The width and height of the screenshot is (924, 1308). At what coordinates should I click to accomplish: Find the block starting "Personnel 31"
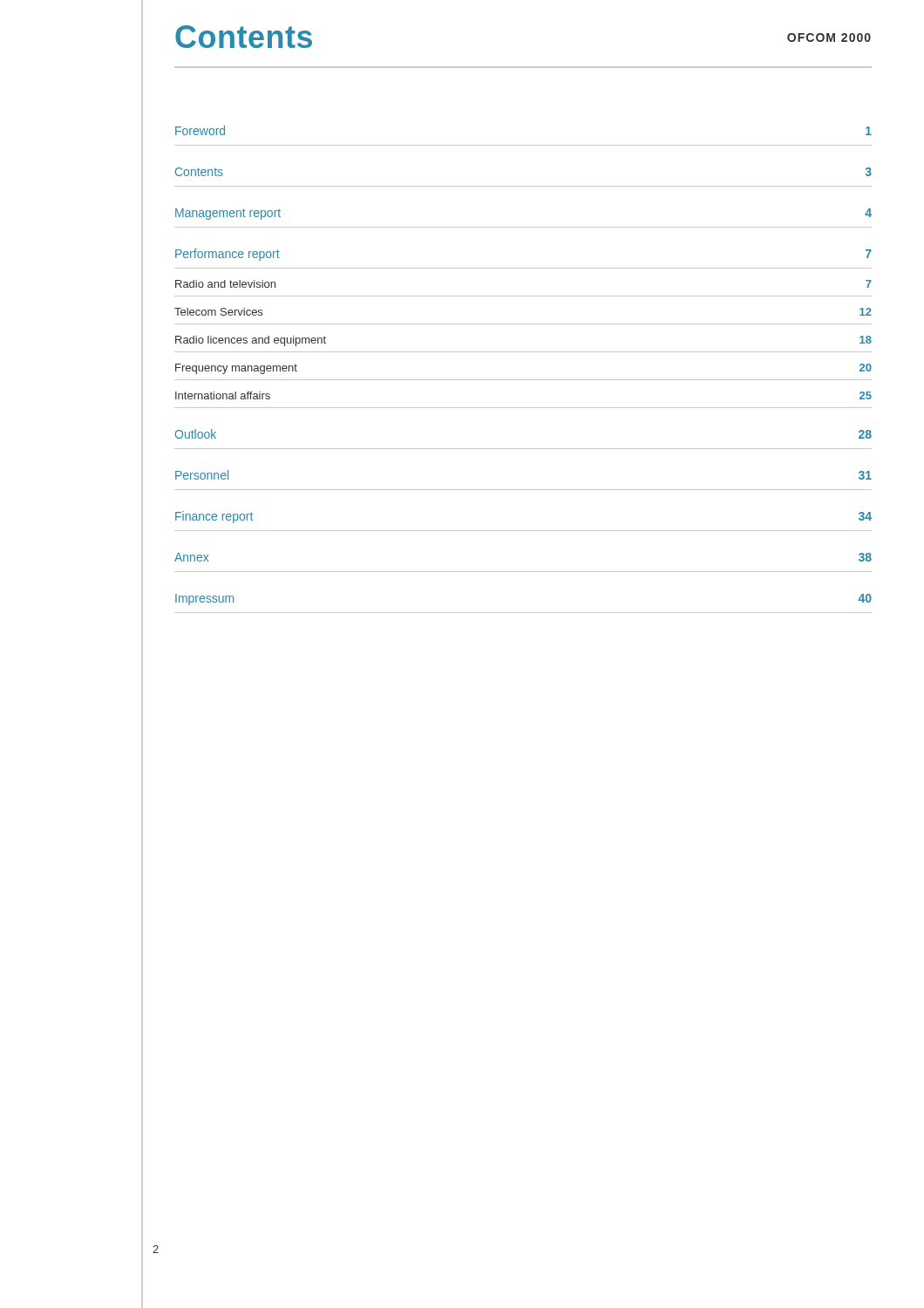coord(202,474)
